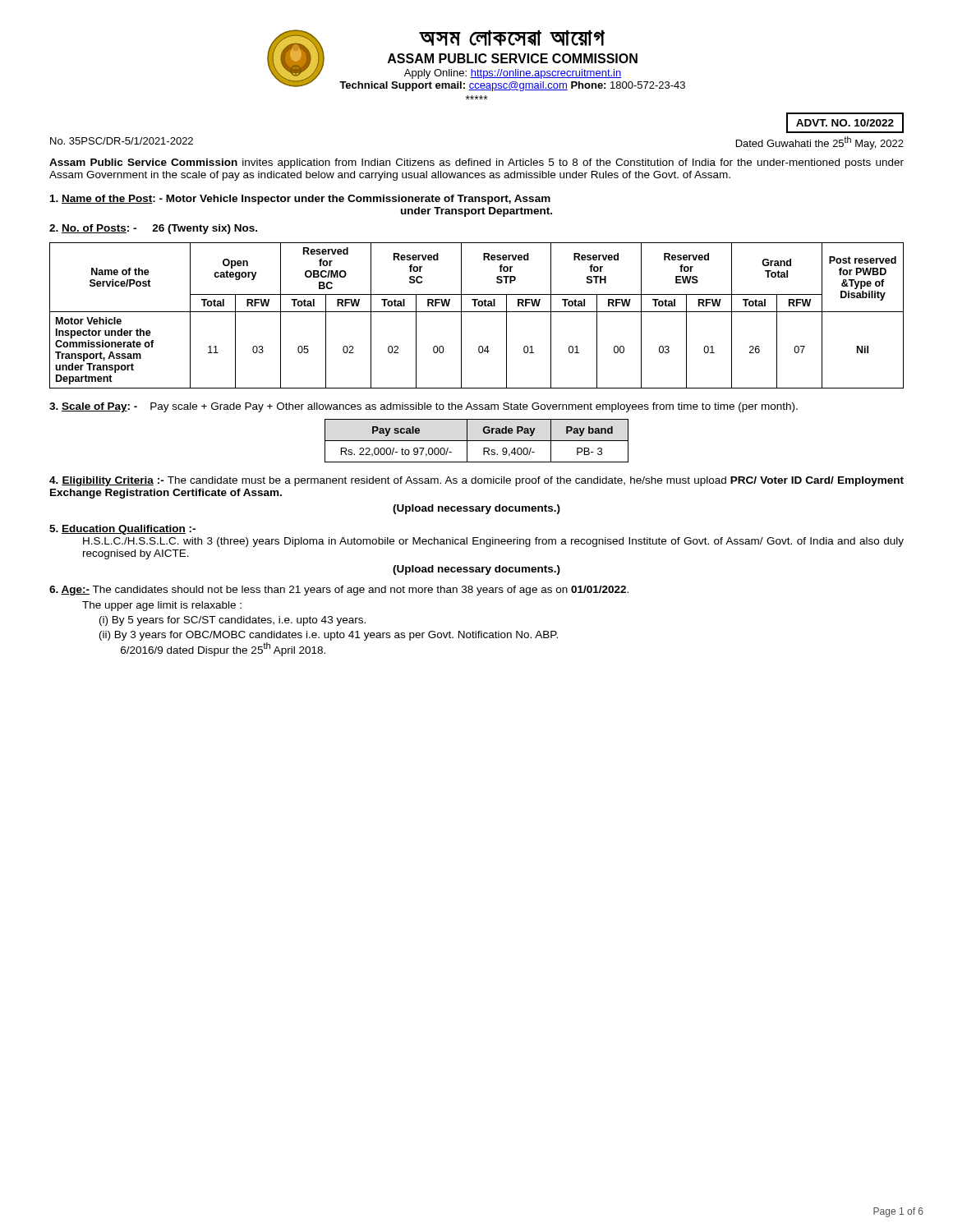Locate the text starting "5. Education Qualification :- H.S.L.C./H.S.S.L.C. with"
The height and width of the screenshot is (1232, 953).
(476, 549)
